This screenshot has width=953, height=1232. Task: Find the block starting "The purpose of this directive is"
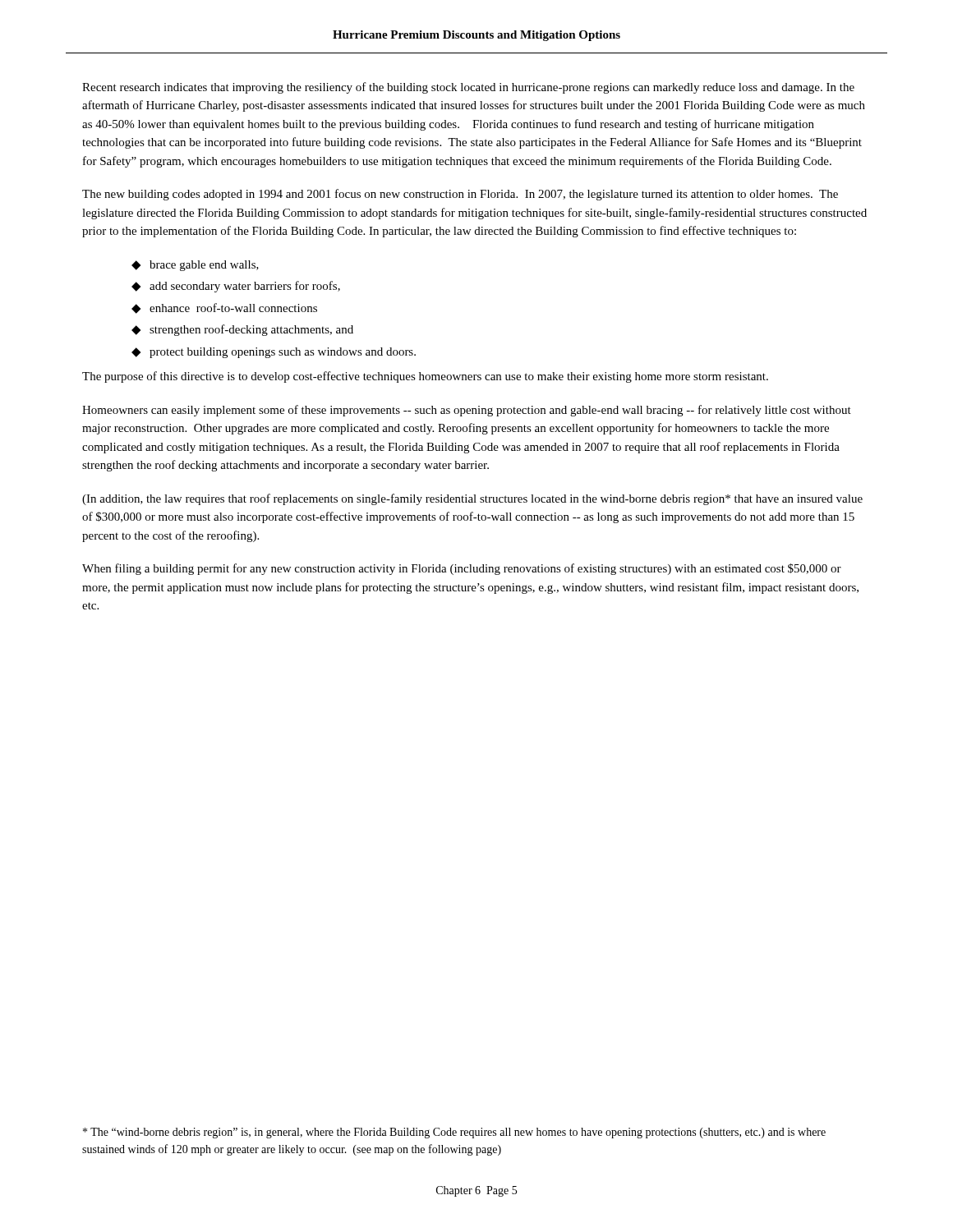[425, 376]
